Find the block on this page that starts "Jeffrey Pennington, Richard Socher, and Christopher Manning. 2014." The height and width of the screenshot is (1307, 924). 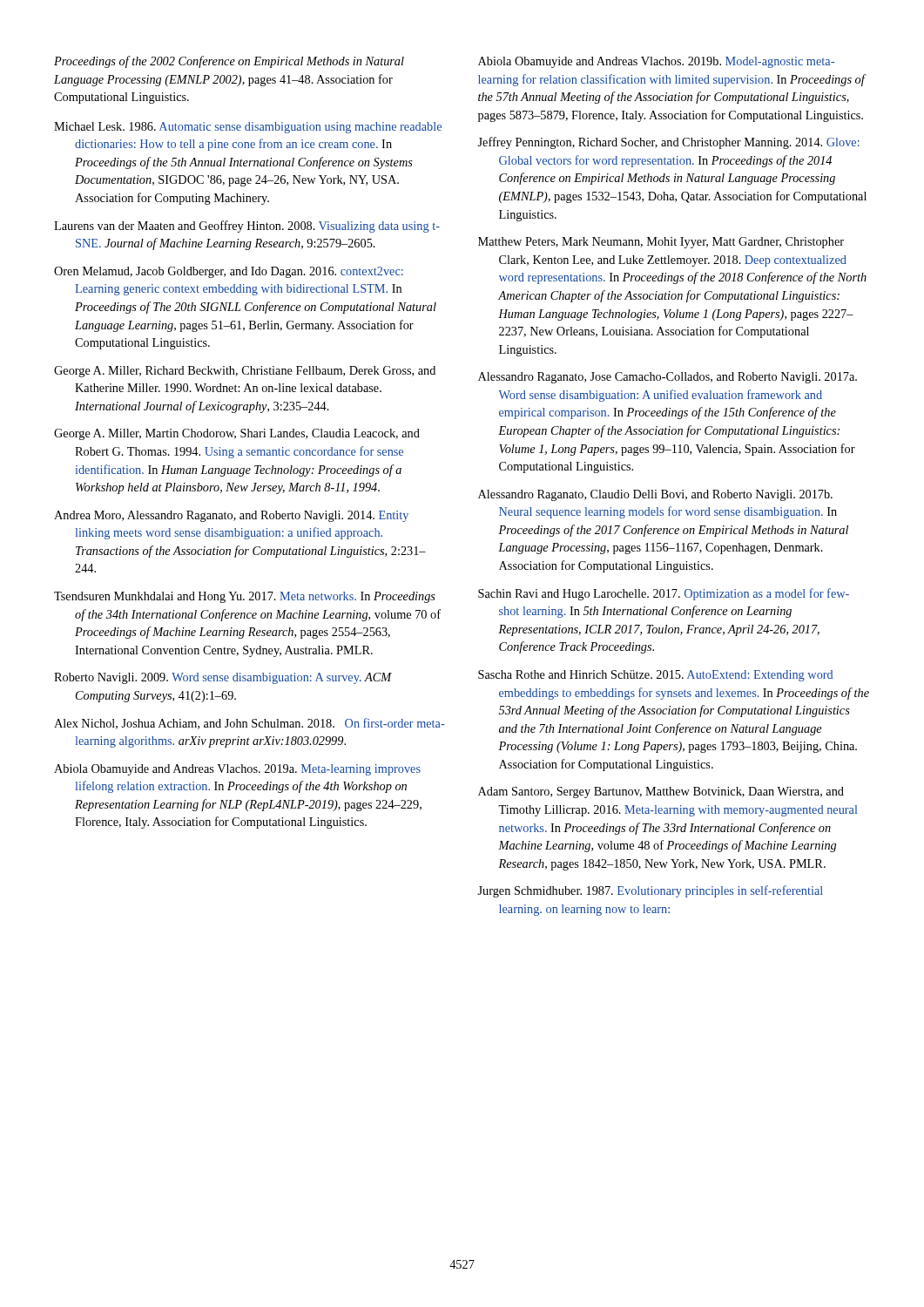[x=672, y=178]
